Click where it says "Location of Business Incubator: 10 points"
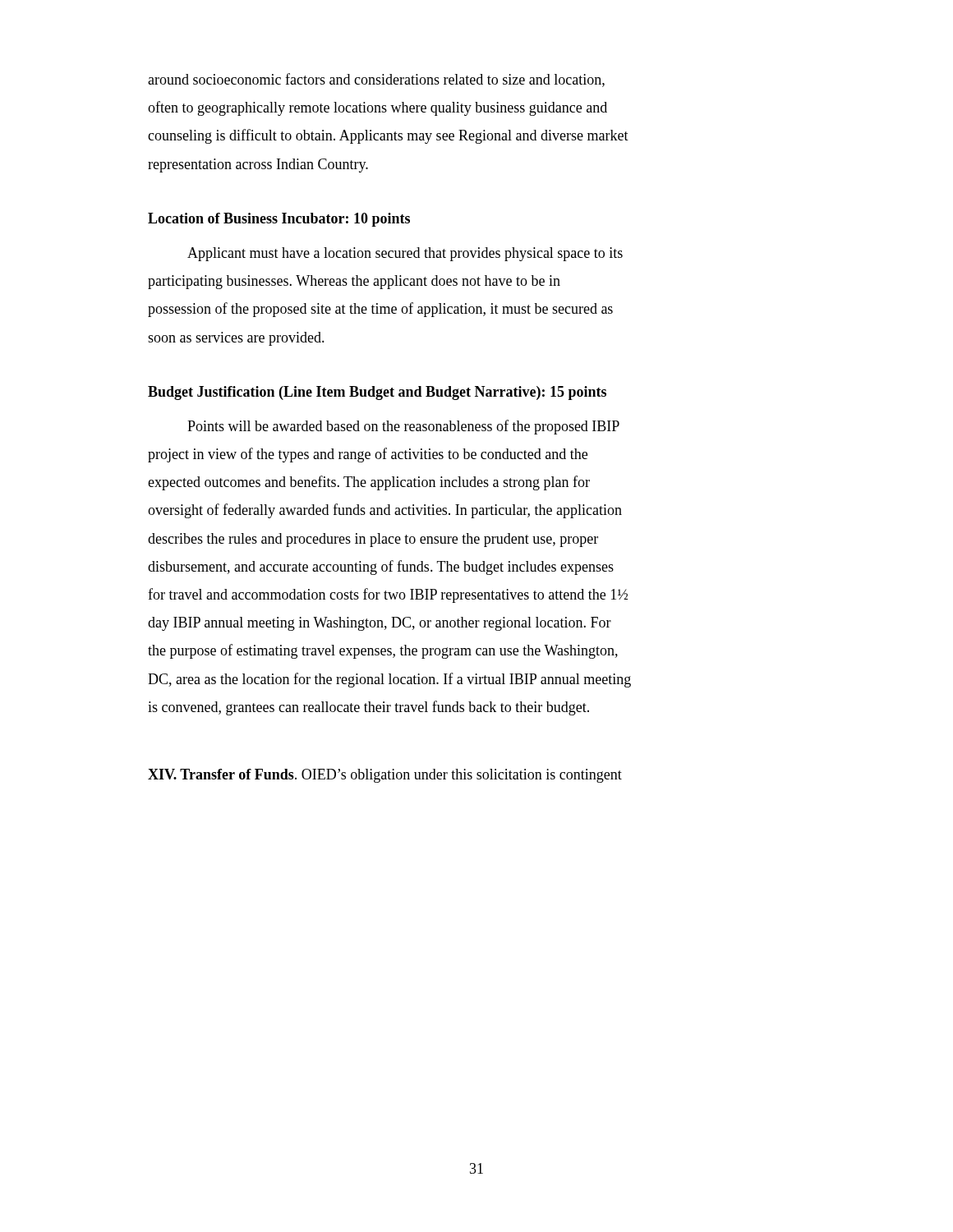Screen dimensions: 1232x953 [x=279, y=218]
